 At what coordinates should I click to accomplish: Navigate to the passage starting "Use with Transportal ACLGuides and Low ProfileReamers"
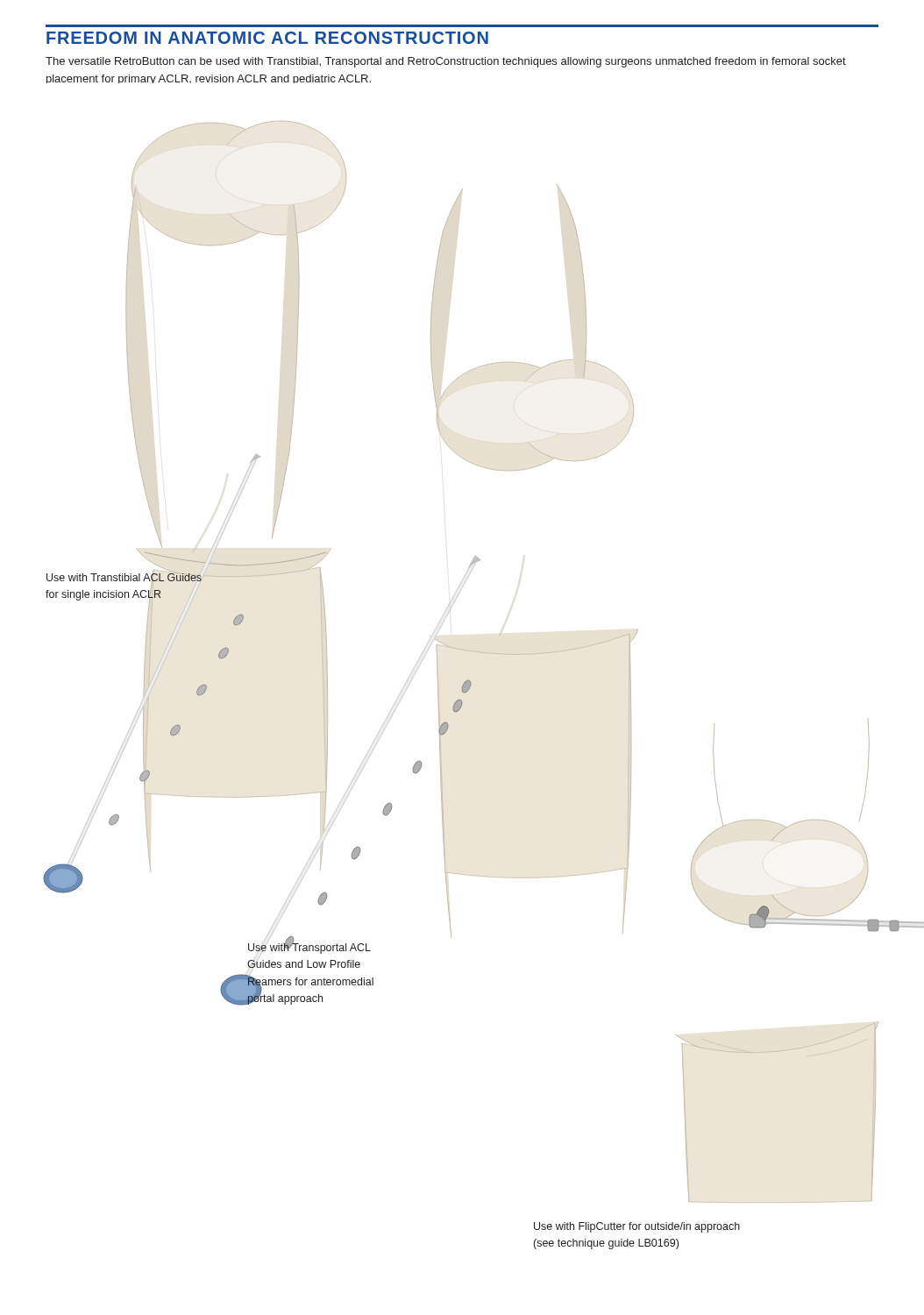click(x=311, y=973)
